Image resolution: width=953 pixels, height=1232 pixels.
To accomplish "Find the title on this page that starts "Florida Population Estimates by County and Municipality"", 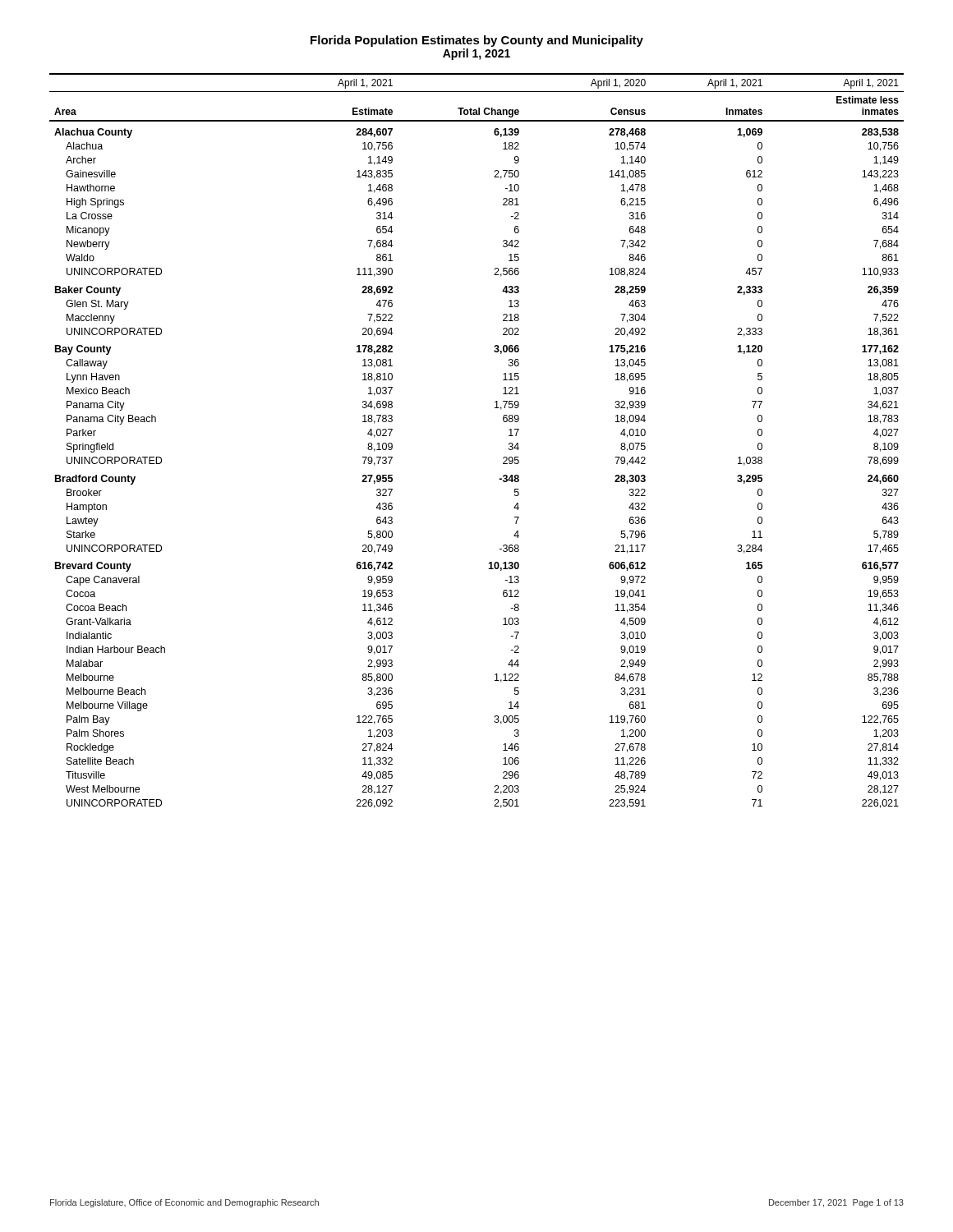I will (476, 46).
